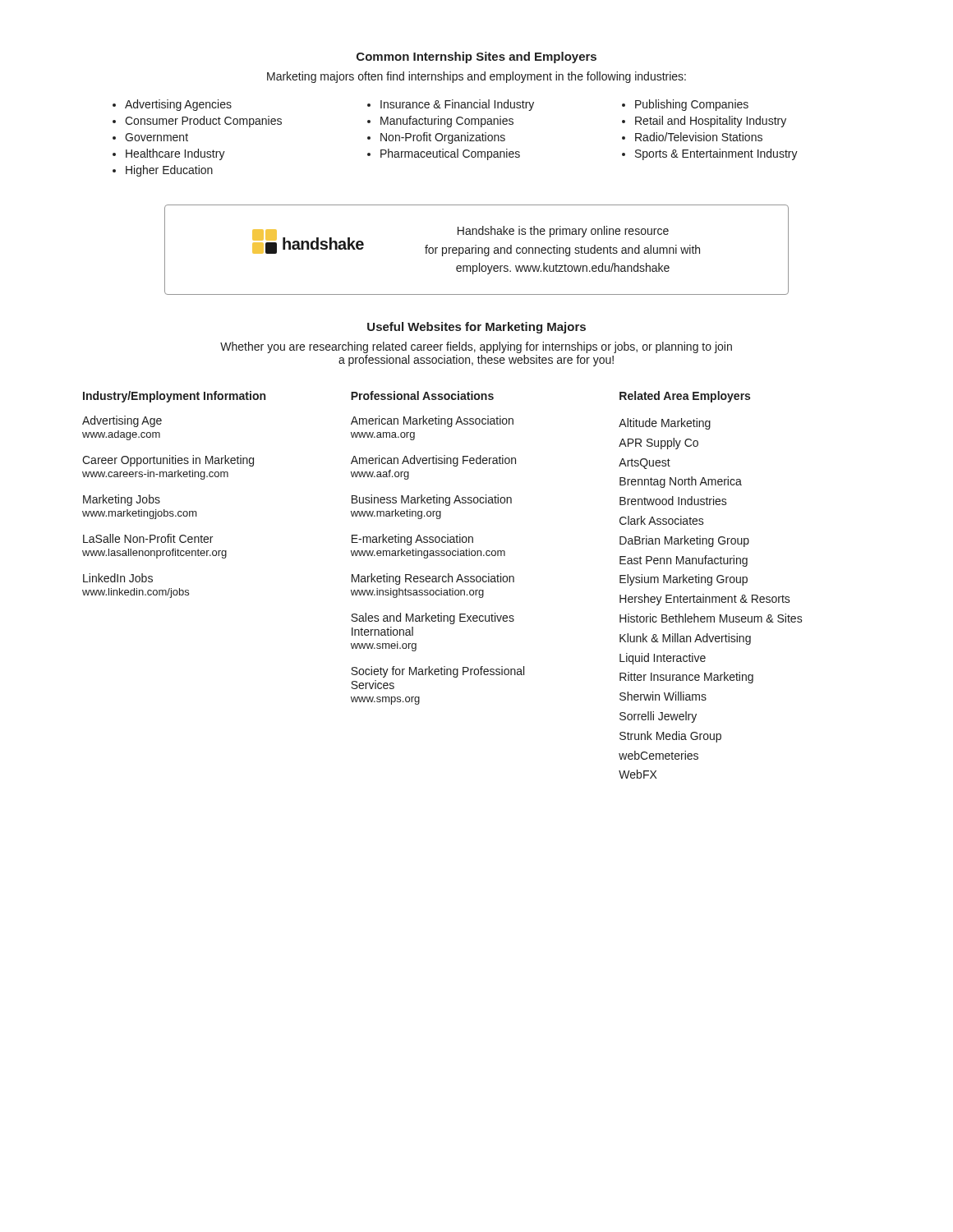This screenshot has height=1232, width=953.
Task: Point to "Publishing Companies"
Action: pyautogui.click(x=691, y=104)
